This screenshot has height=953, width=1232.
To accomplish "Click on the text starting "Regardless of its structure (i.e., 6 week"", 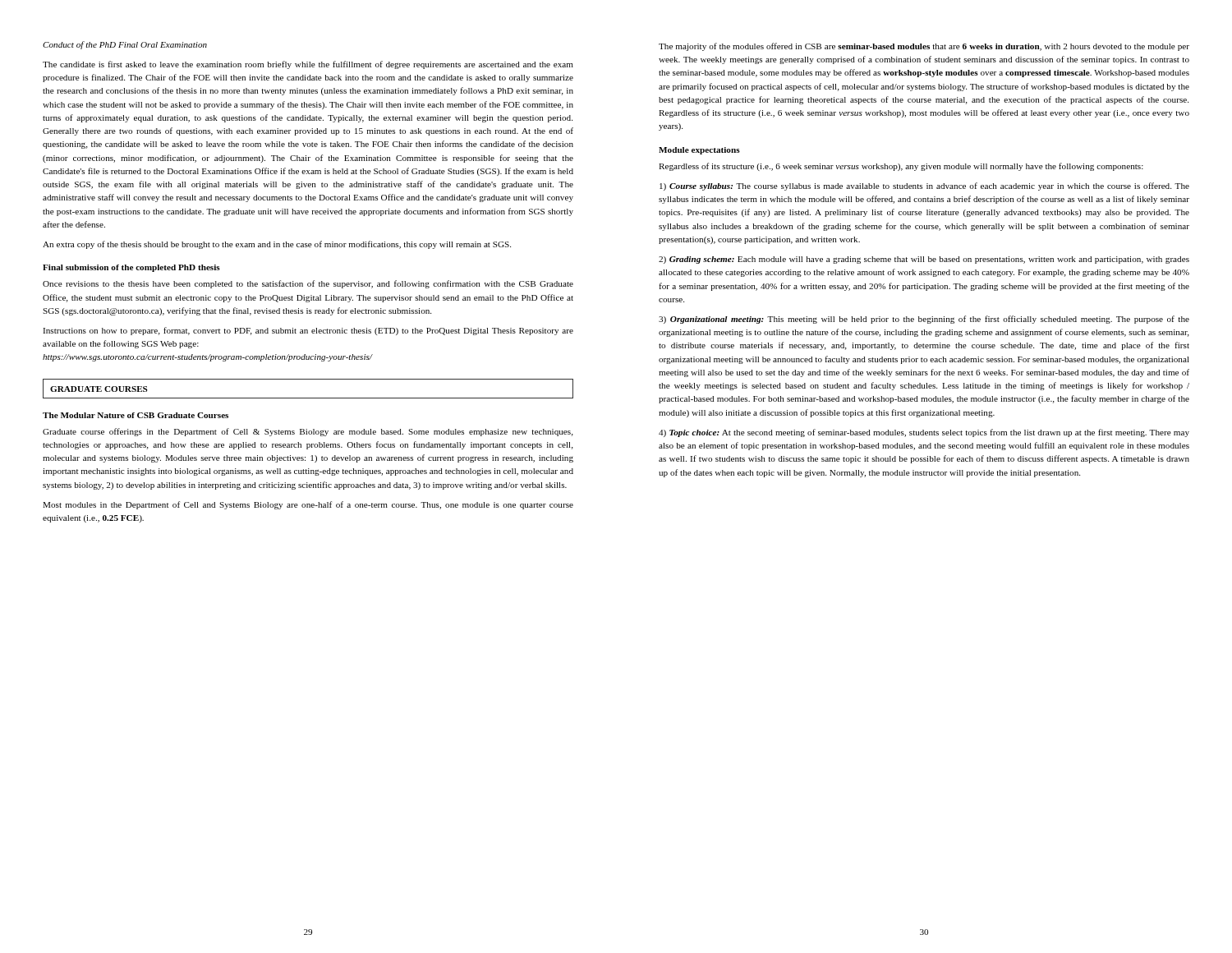I will pos(924,166).
